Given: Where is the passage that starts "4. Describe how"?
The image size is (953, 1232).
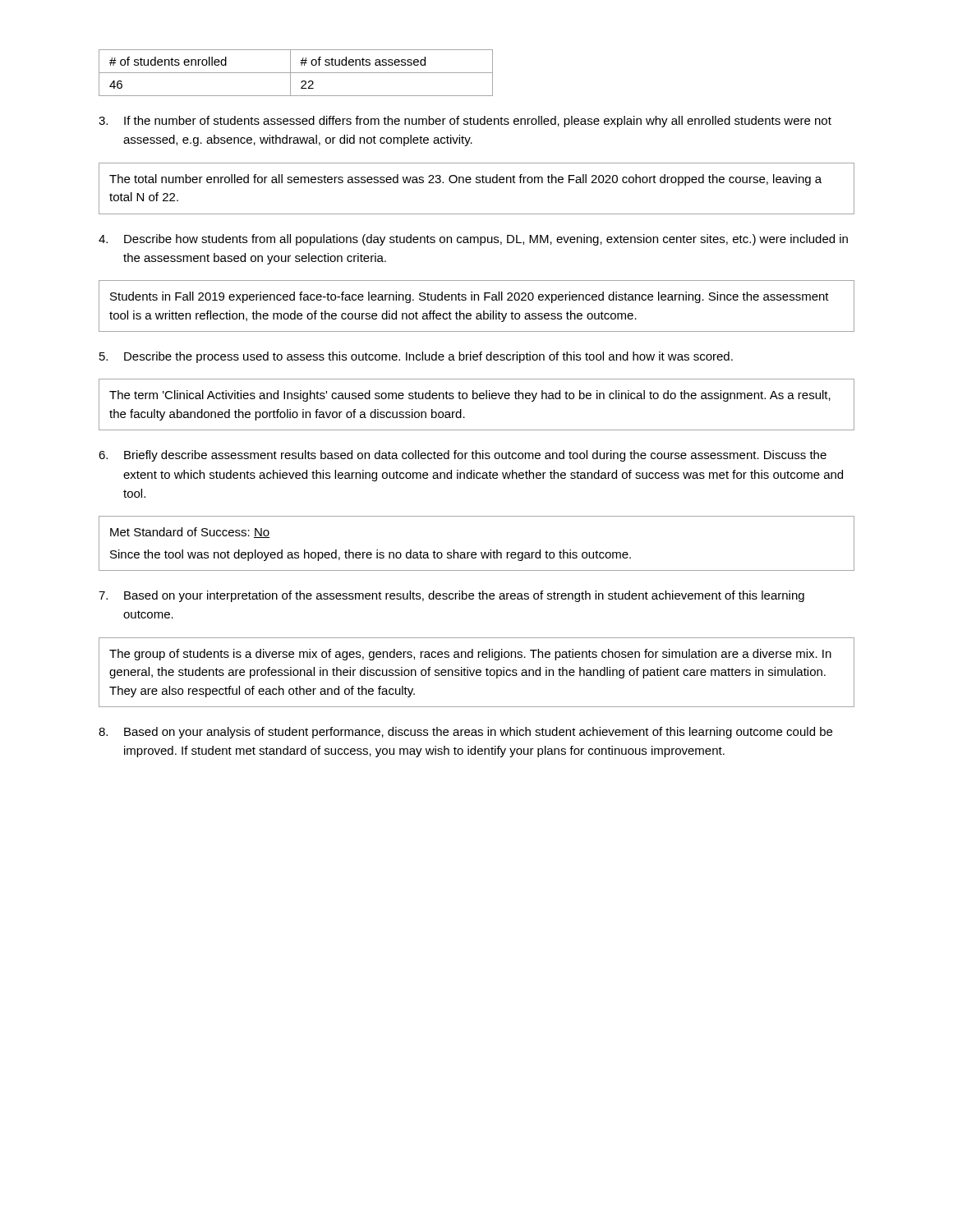Looking at the screenshot, I should coord(476,248).
